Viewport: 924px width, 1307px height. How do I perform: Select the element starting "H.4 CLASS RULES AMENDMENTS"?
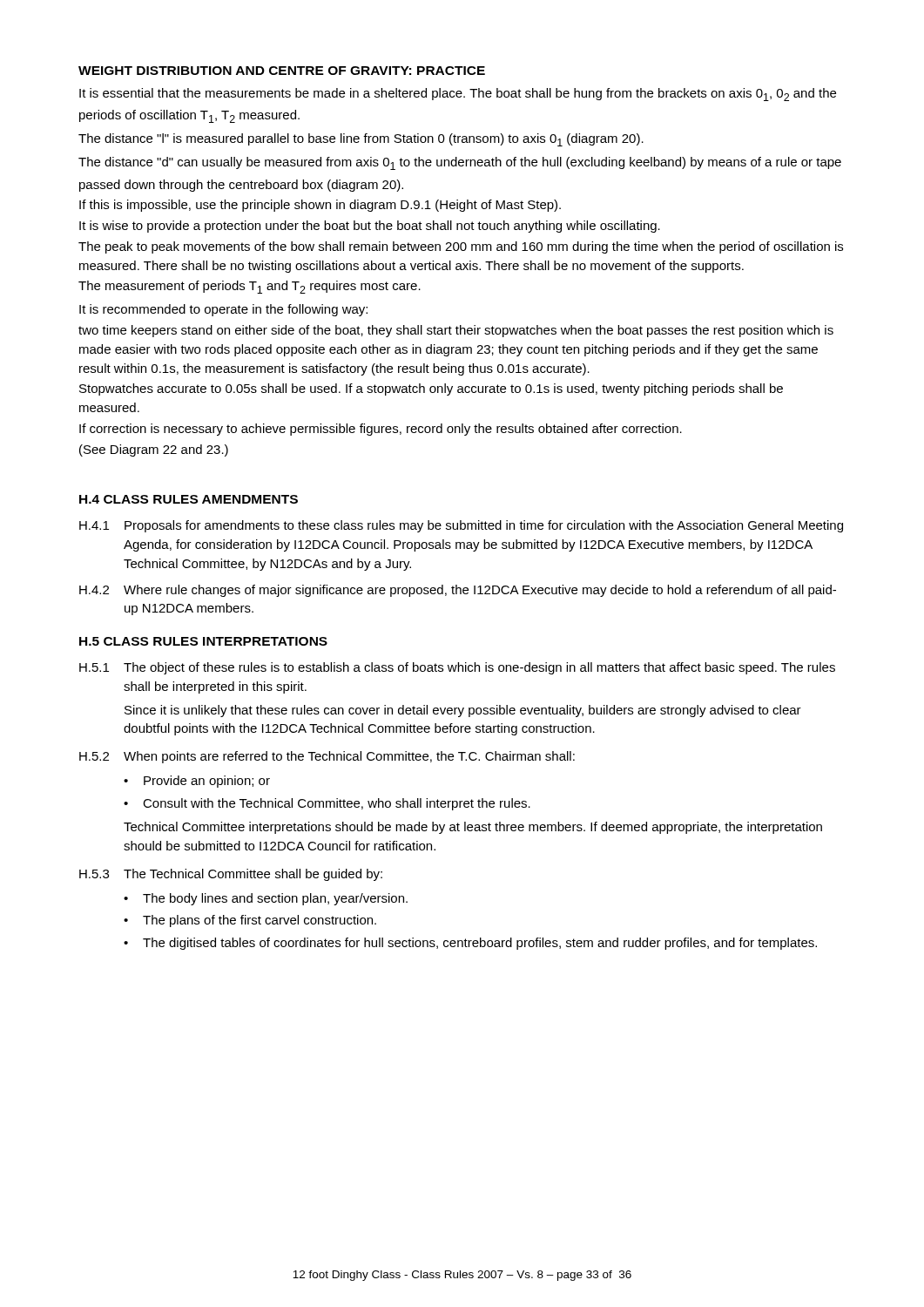pyautogui.click(x=188, y=499)
